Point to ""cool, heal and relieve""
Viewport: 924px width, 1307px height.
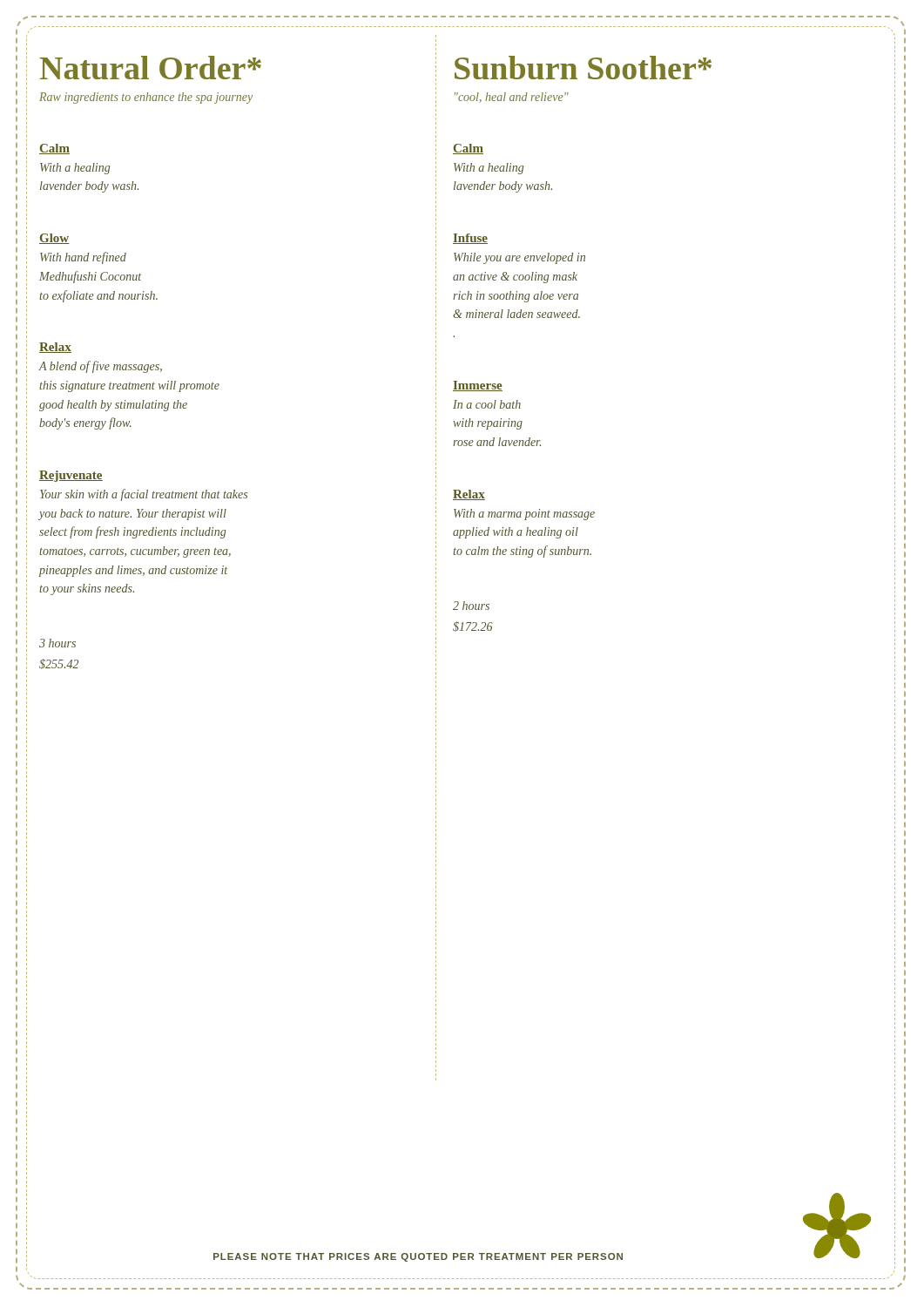coord(511,97)
